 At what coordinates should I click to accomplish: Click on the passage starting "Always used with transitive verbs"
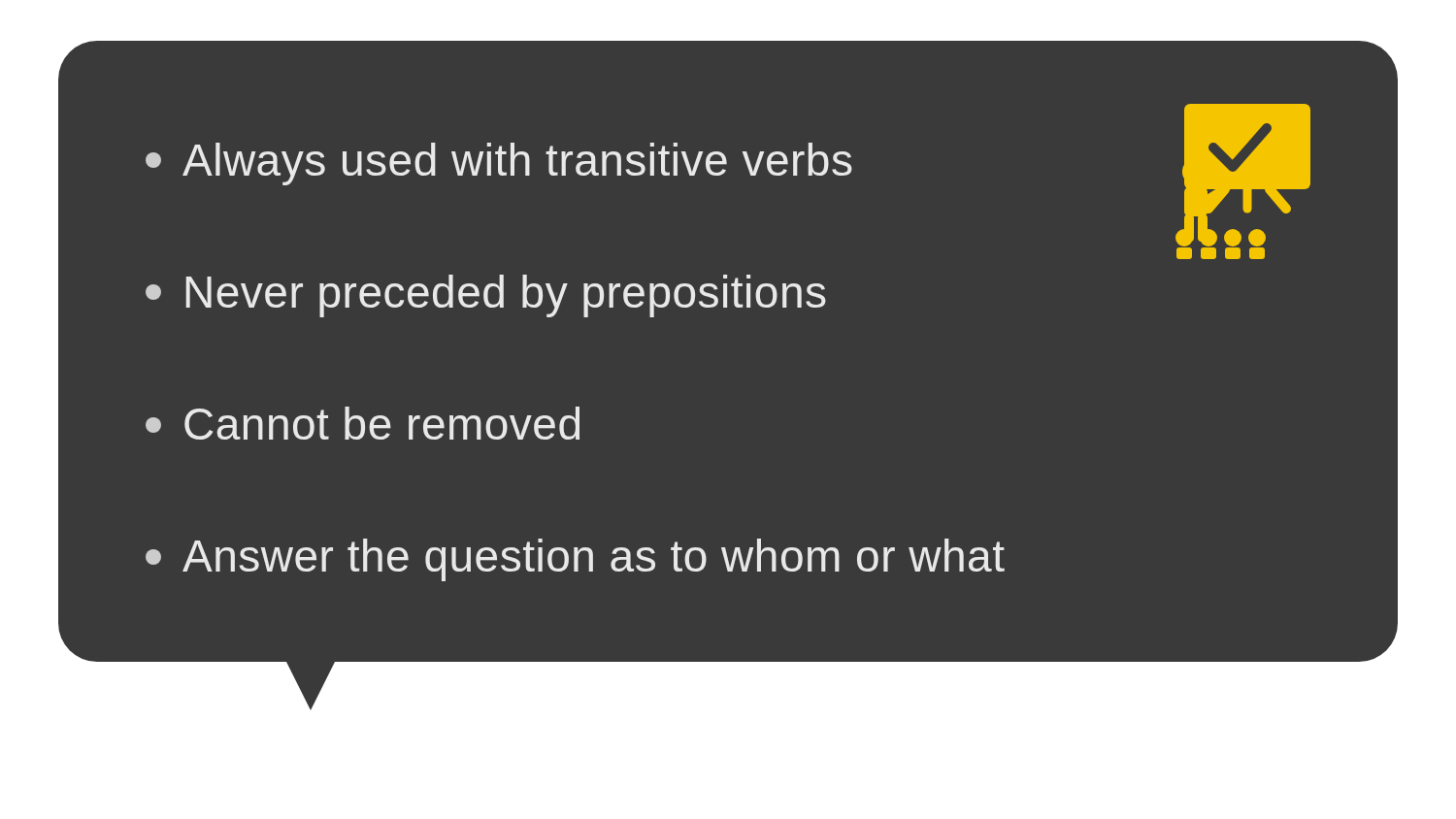pos(500,160)
